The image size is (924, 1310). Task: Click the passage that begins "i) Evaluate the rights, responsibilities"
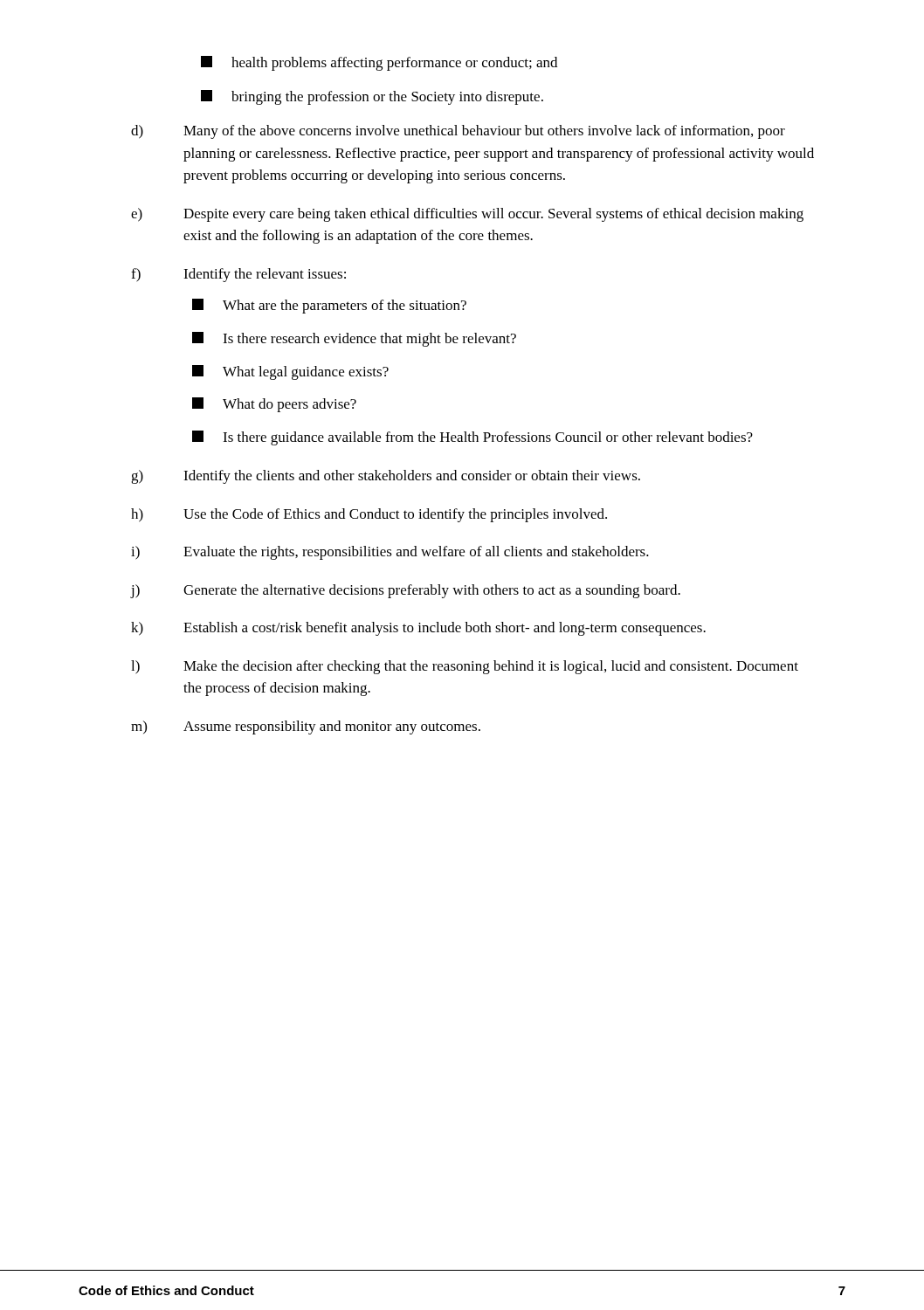point(390,552)
